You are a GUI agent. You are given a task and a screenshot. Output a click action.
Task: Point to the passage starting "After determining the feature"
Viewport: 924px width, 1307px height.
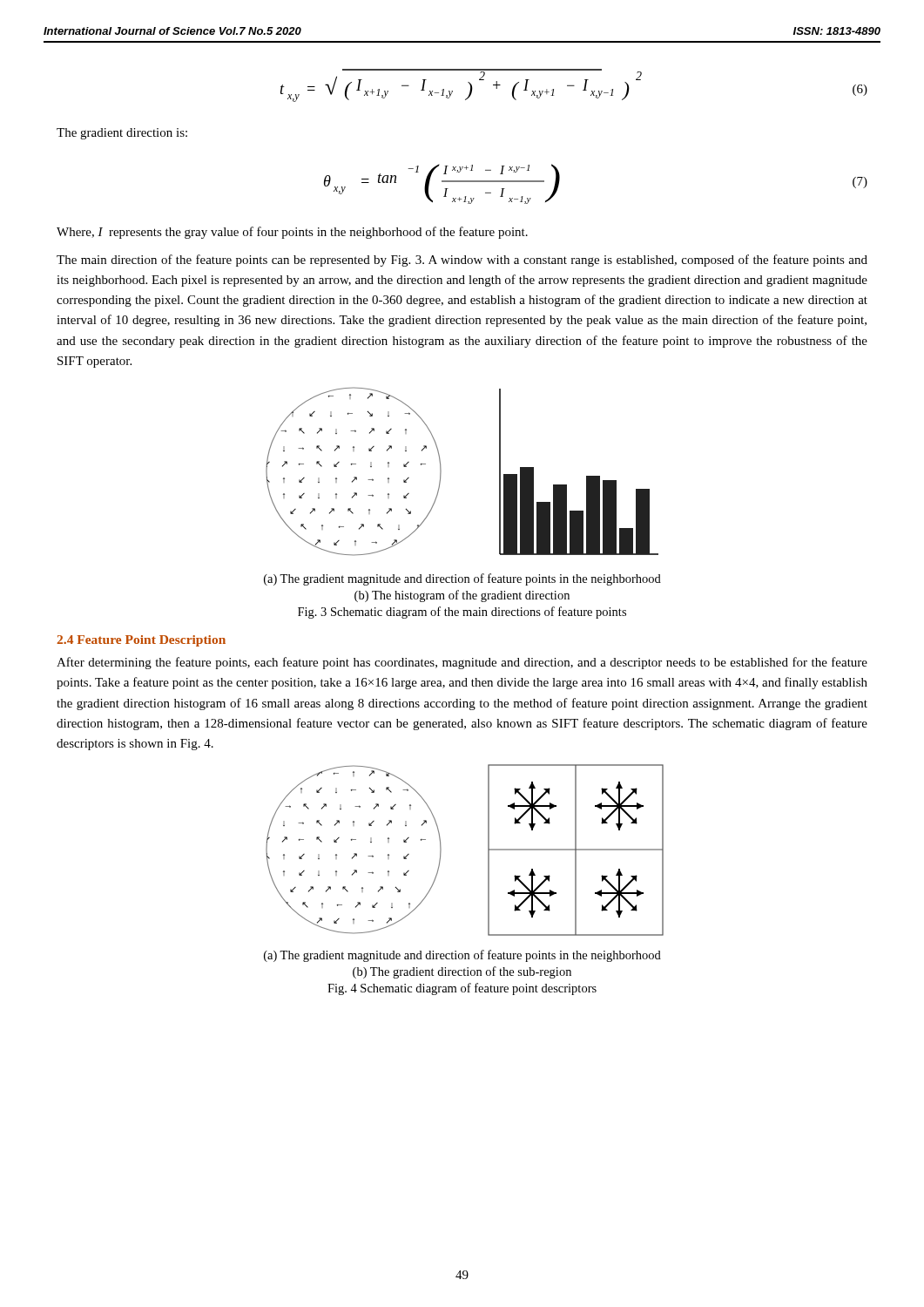point(462,703)
